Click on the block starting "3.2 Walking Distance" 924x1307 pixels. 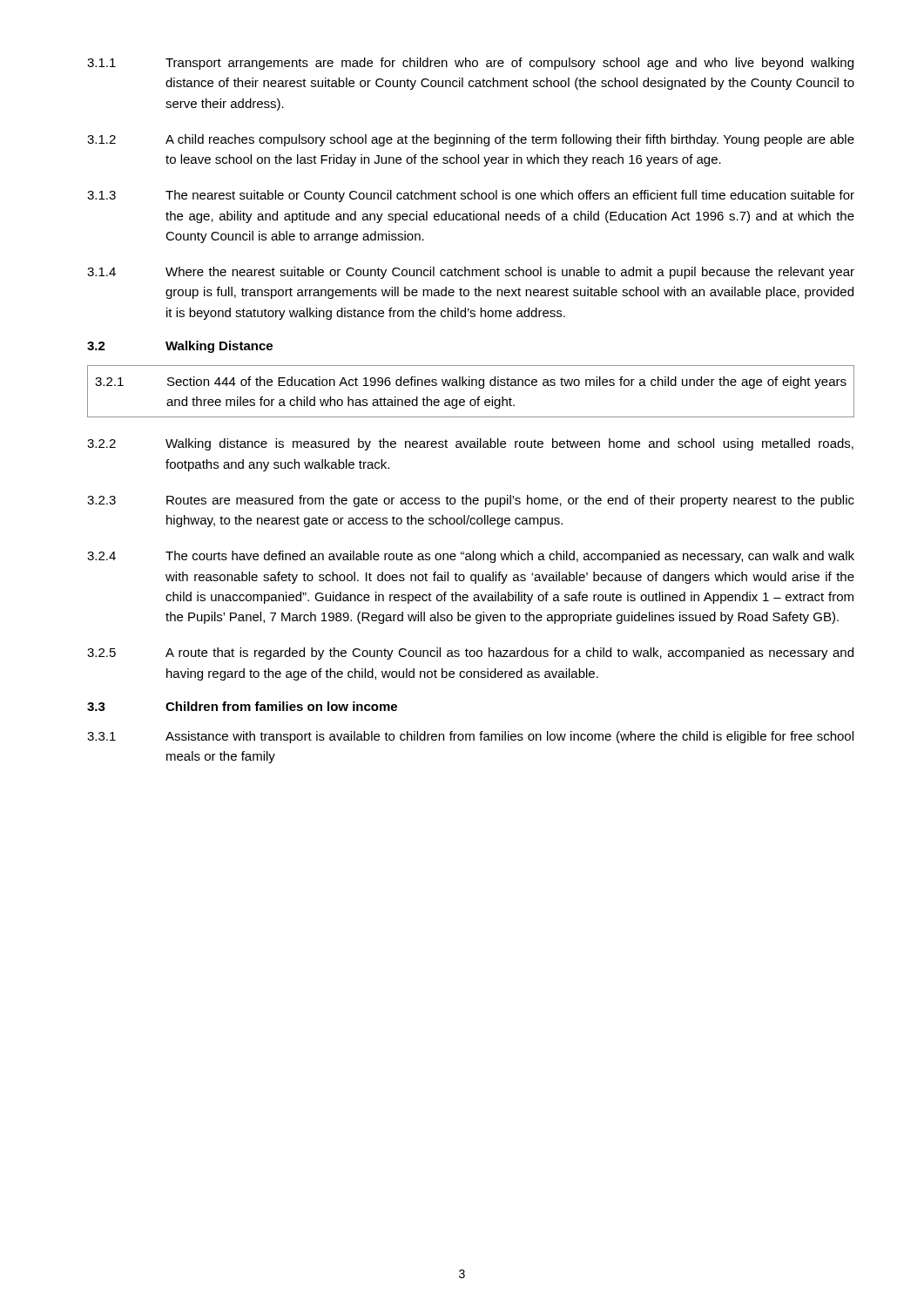click(x=180, y=345)
